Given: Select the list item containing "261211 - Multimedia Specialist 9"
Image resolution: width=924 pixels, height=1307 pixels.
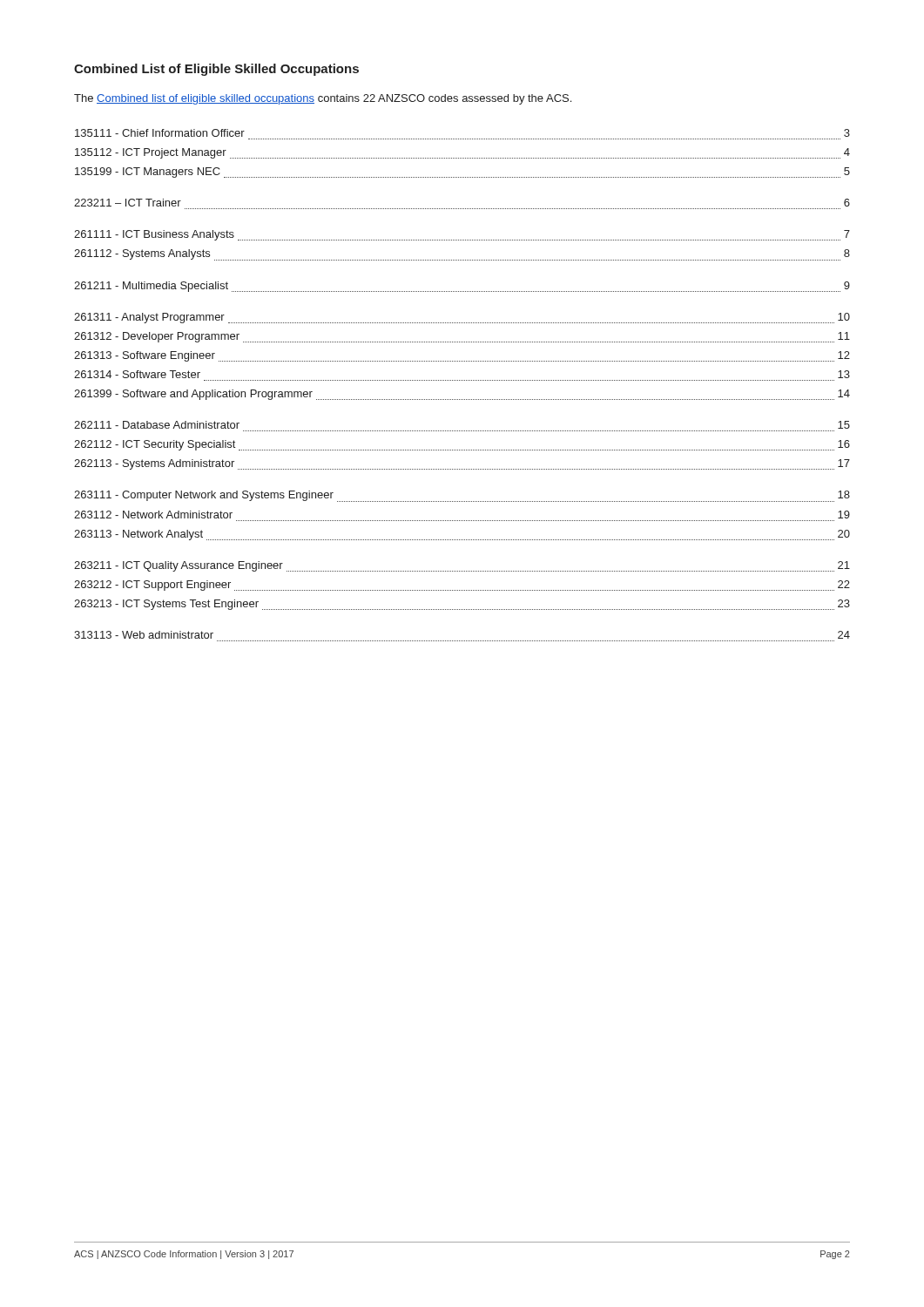Looking at the screenshot, I should point(462,285).
